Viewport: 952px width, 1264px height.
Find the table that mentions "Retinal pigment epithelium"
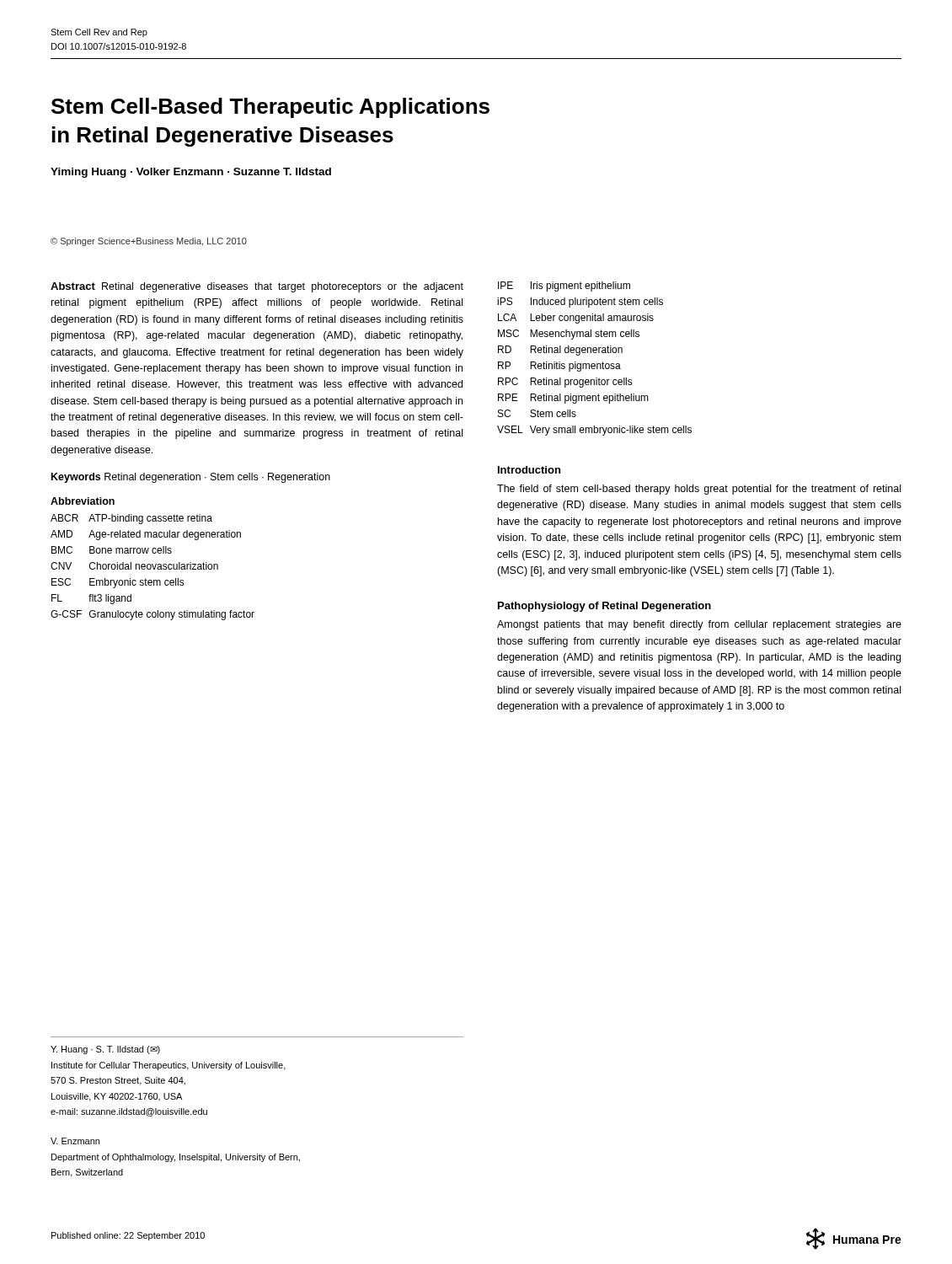(699, 358)
